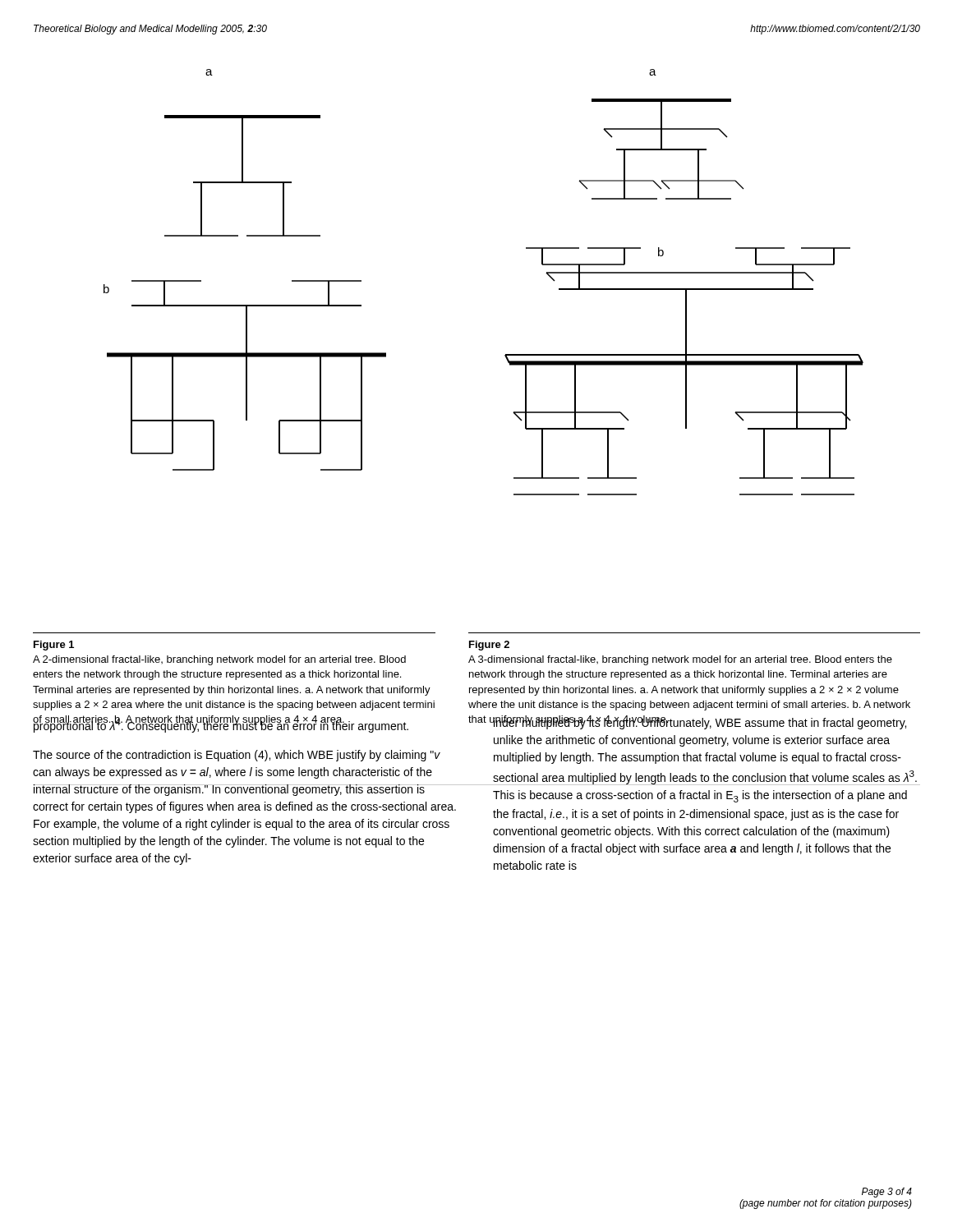Locate the element starting "inder multiplied by its length. Unfortunately,"
The height and width of the screenshot is (1232, 953).
(x=707, y=795)
